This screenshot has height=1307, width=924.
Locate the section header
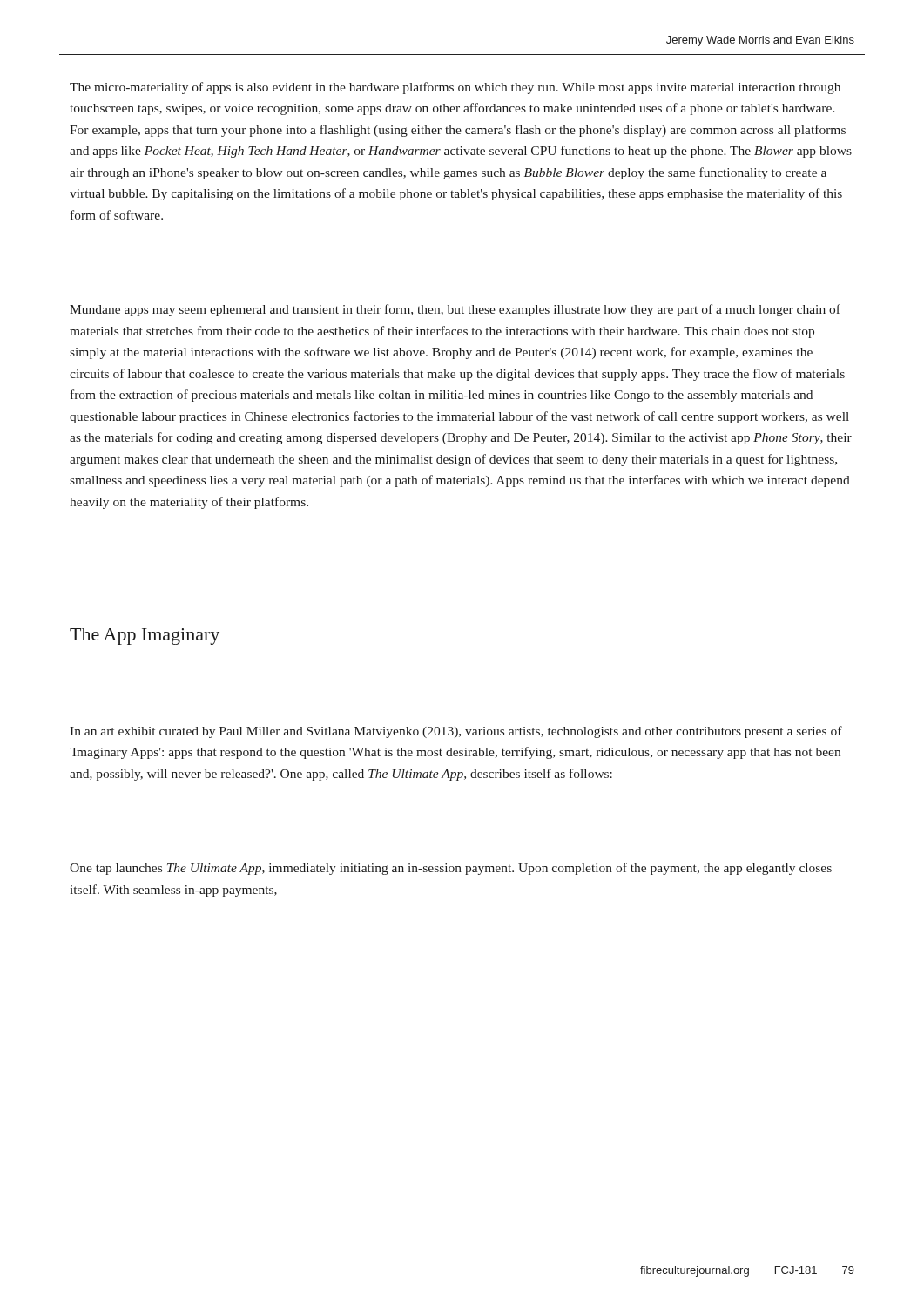(145, 634)
